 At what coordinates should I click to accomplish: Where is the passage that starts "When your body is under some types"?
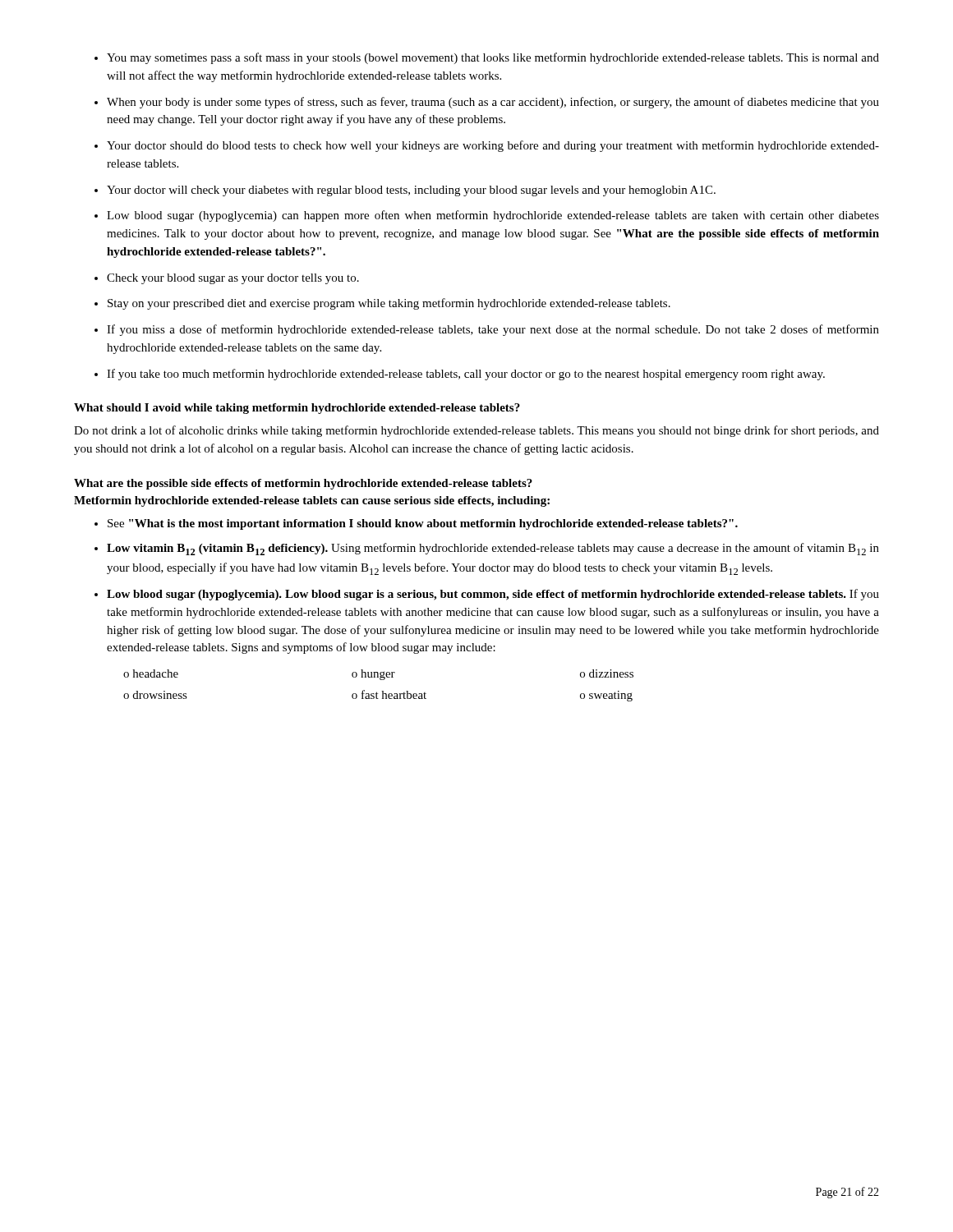493,111
